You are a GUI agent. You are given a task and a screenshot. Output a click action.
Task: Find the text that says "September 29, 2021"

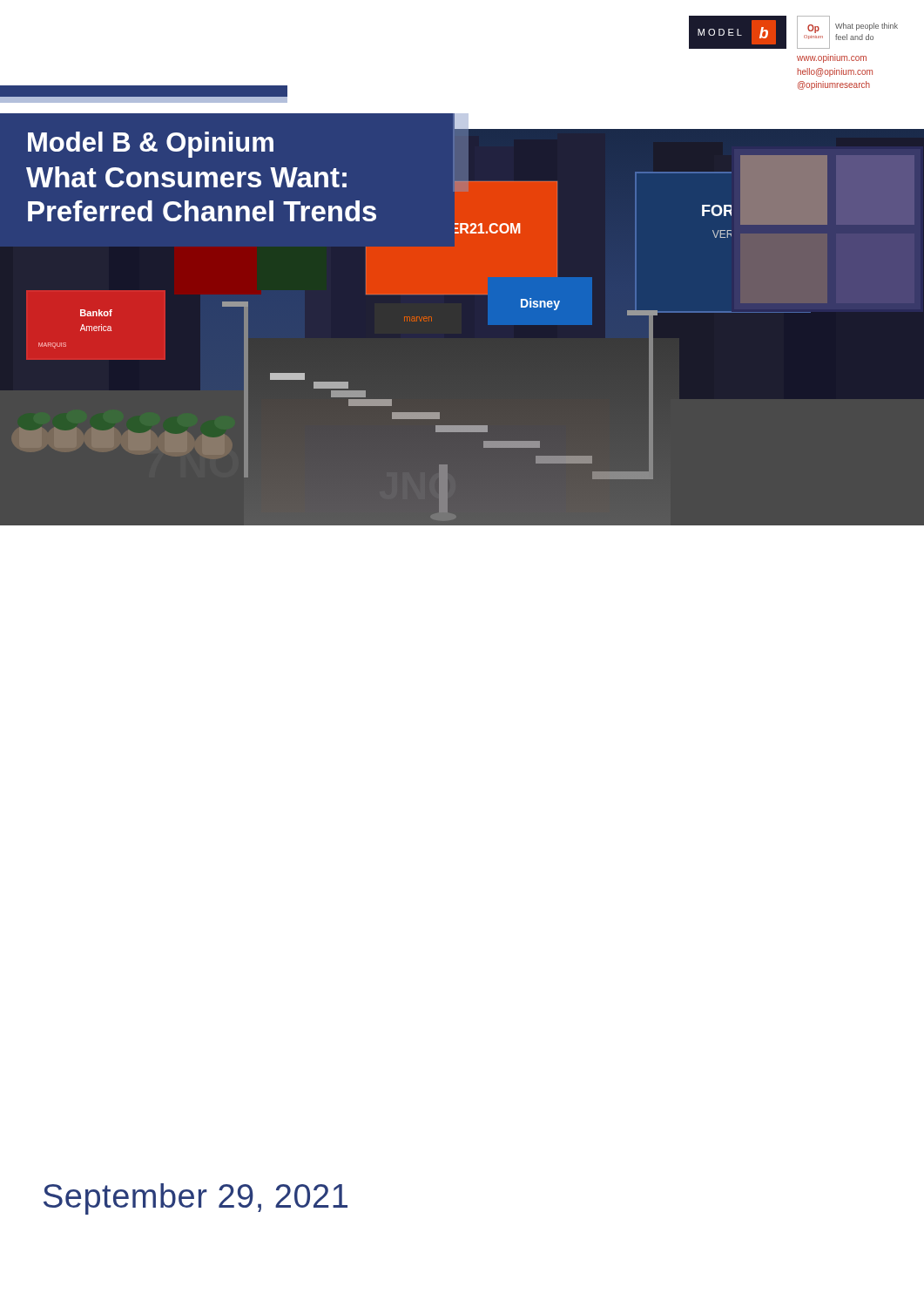click(x=196, y=1196)
